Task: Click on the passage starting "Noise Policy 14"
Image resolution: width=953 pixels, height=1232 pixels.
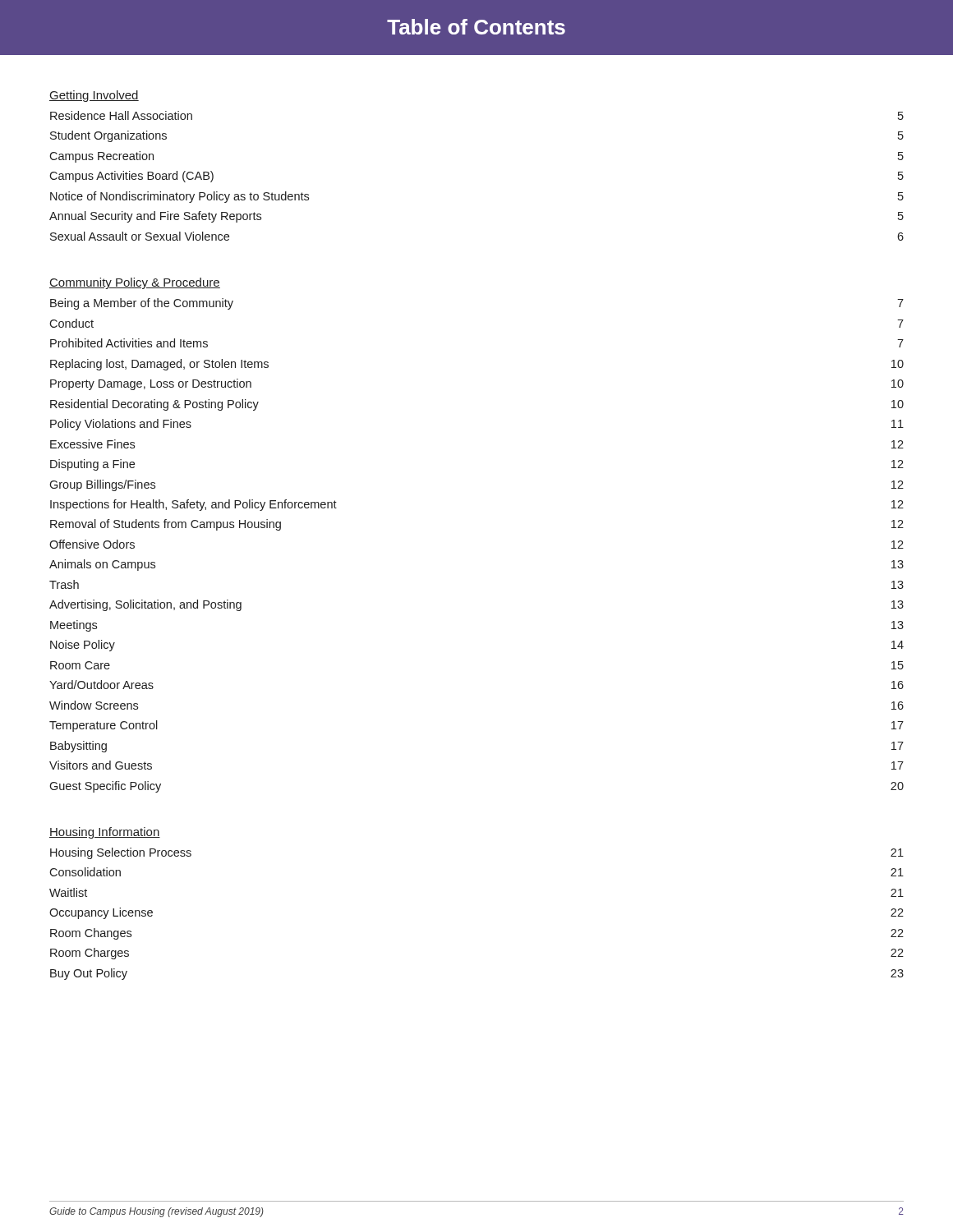Action: (x=87, y=645)
